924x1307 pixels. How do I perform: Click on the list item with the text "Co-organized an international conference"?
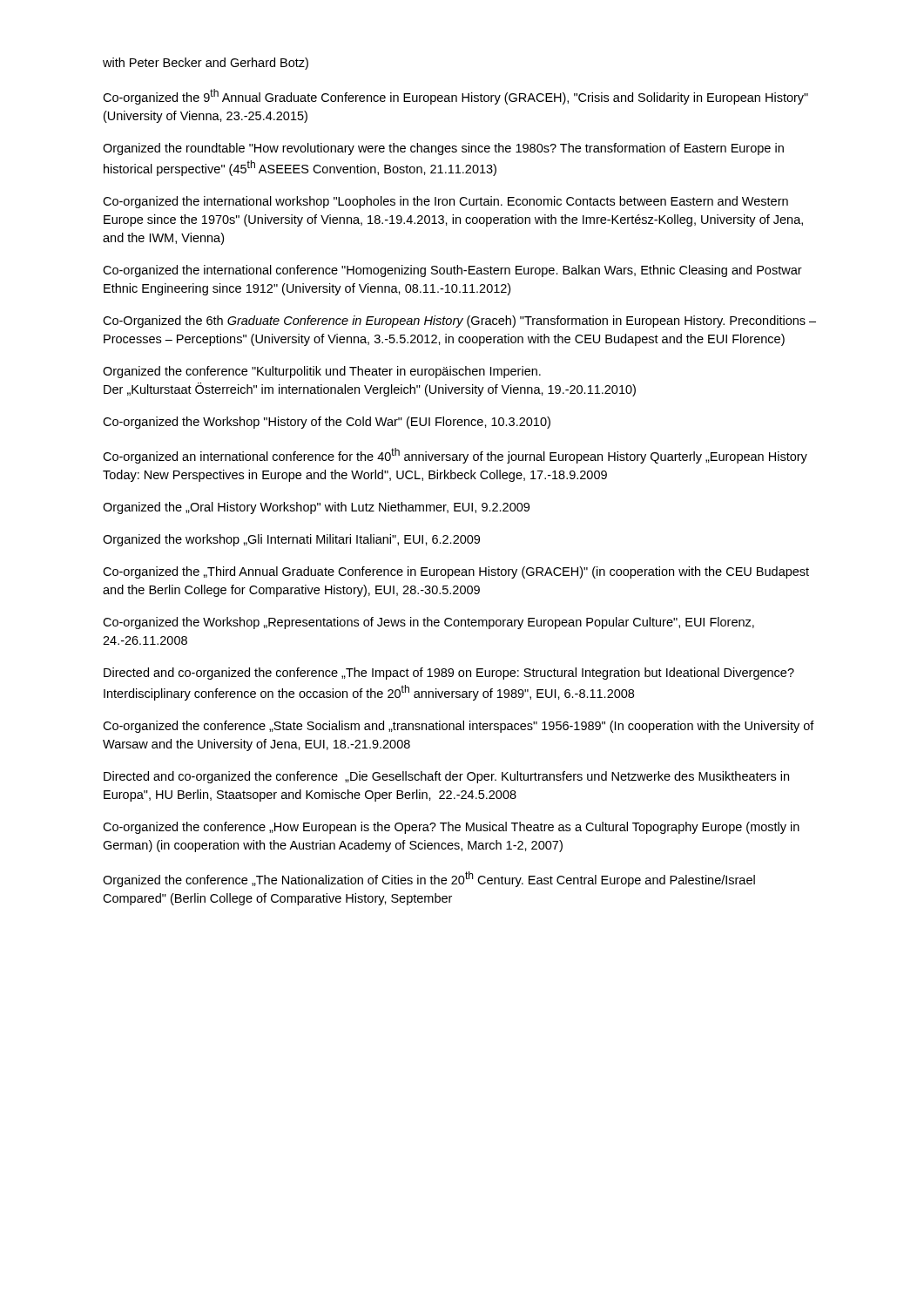[x=455, y=464]
